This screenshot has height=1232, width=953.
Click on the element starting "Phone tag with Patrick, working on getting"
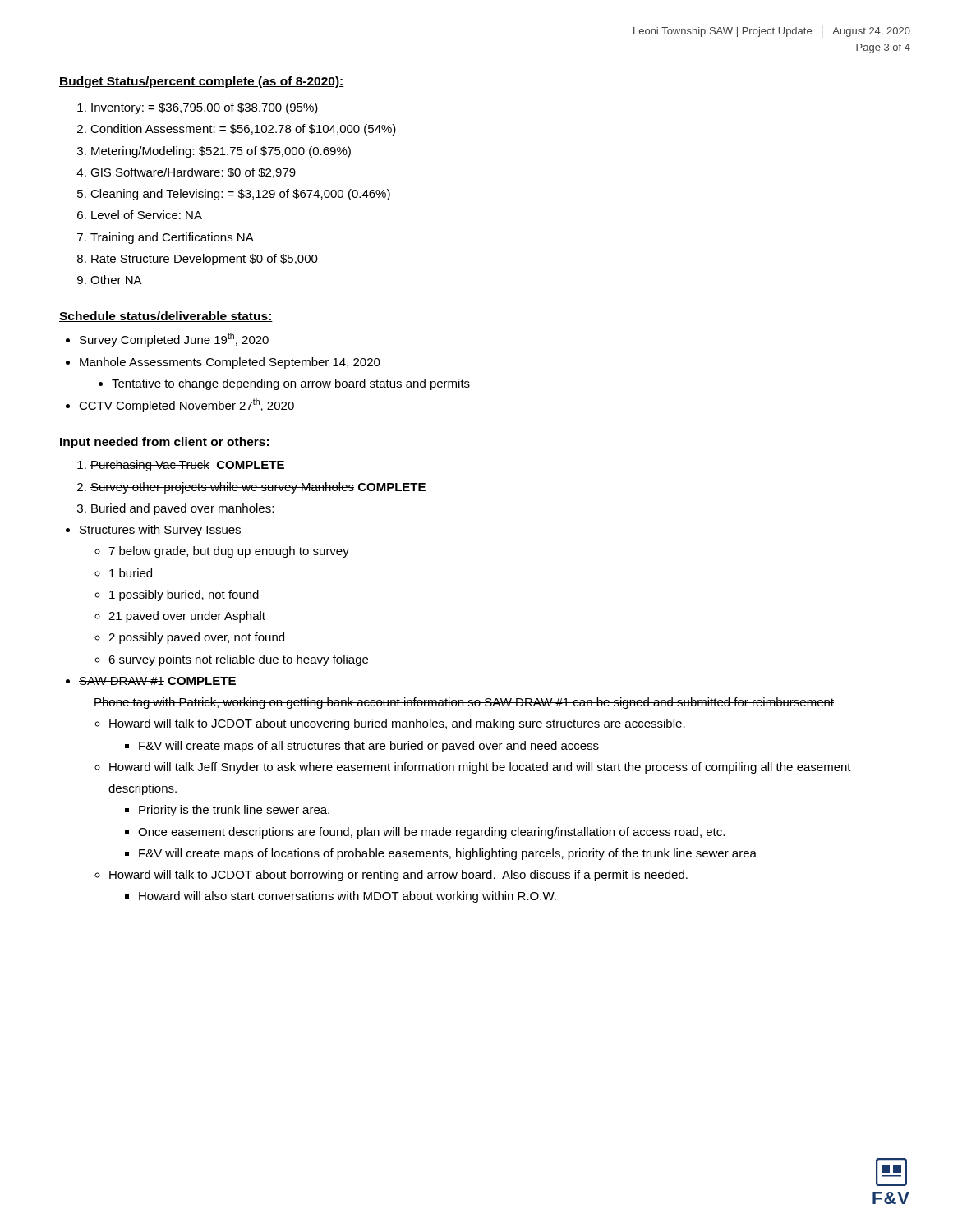pos(494,702)
